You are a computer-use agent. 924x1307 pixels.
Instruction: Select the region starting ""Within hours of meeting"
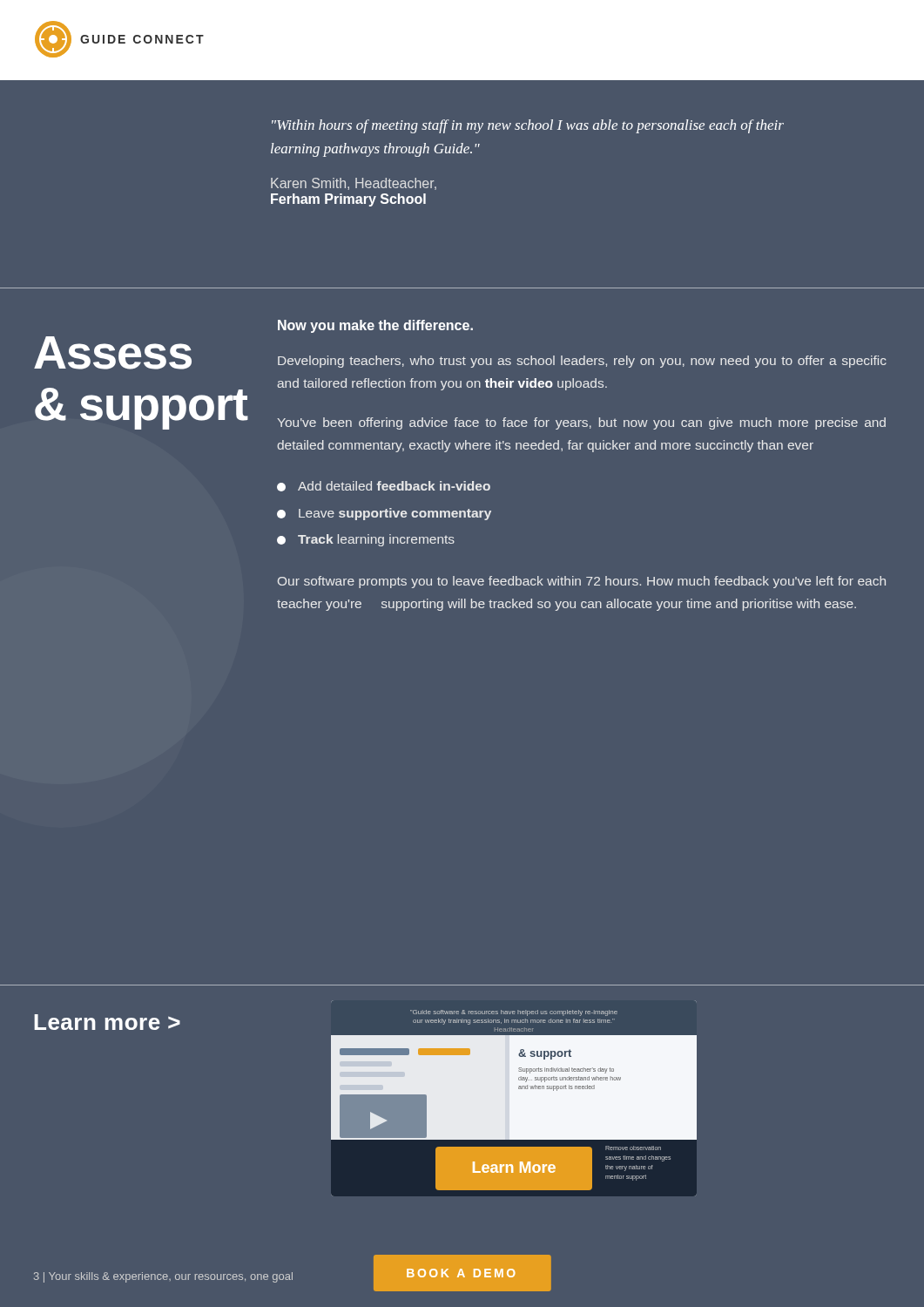(528, 126)
